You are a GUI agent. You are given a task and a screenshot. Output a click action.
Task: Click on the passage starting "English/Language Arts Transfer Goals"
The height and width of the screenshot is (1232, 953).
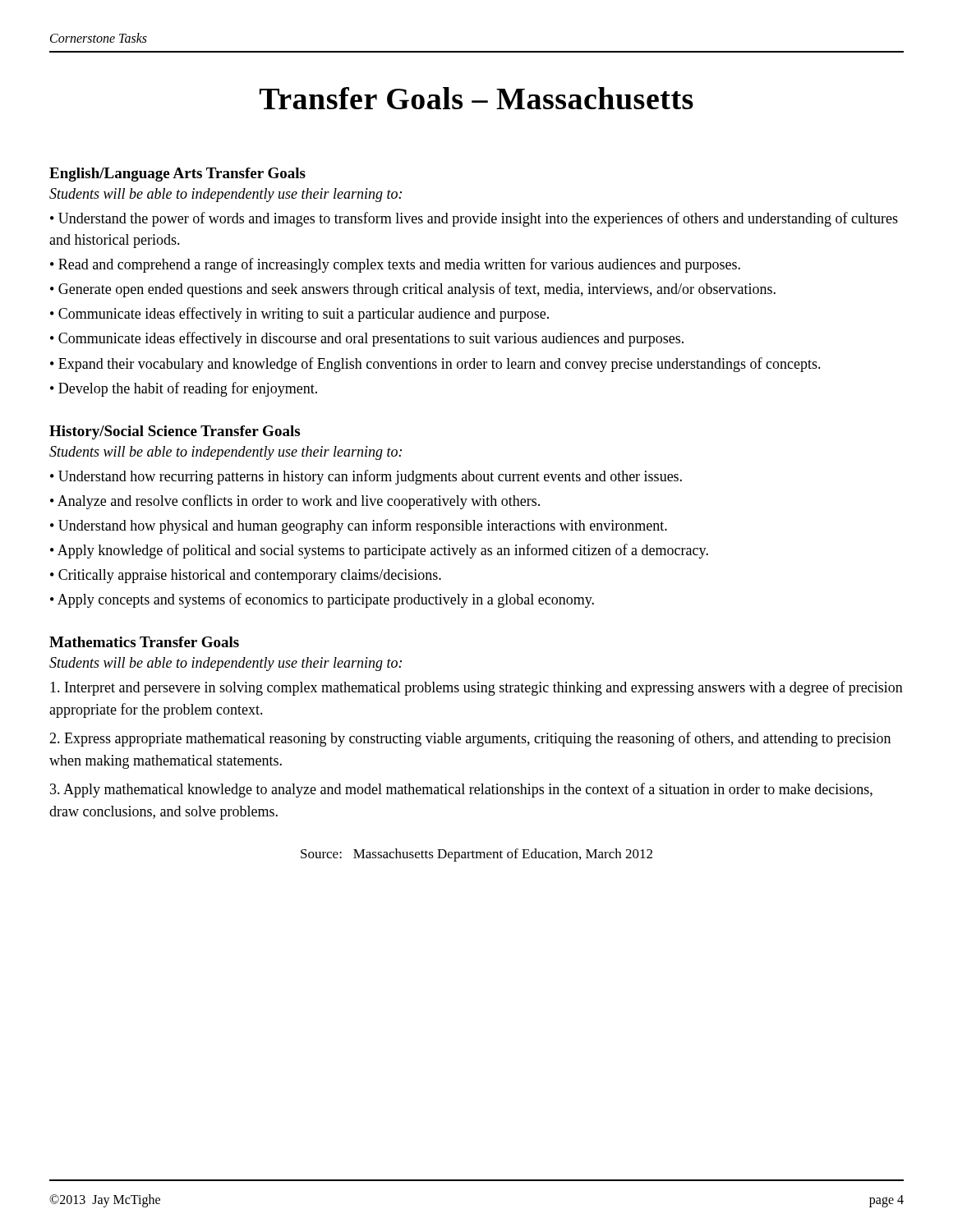(x=177, y=173)
